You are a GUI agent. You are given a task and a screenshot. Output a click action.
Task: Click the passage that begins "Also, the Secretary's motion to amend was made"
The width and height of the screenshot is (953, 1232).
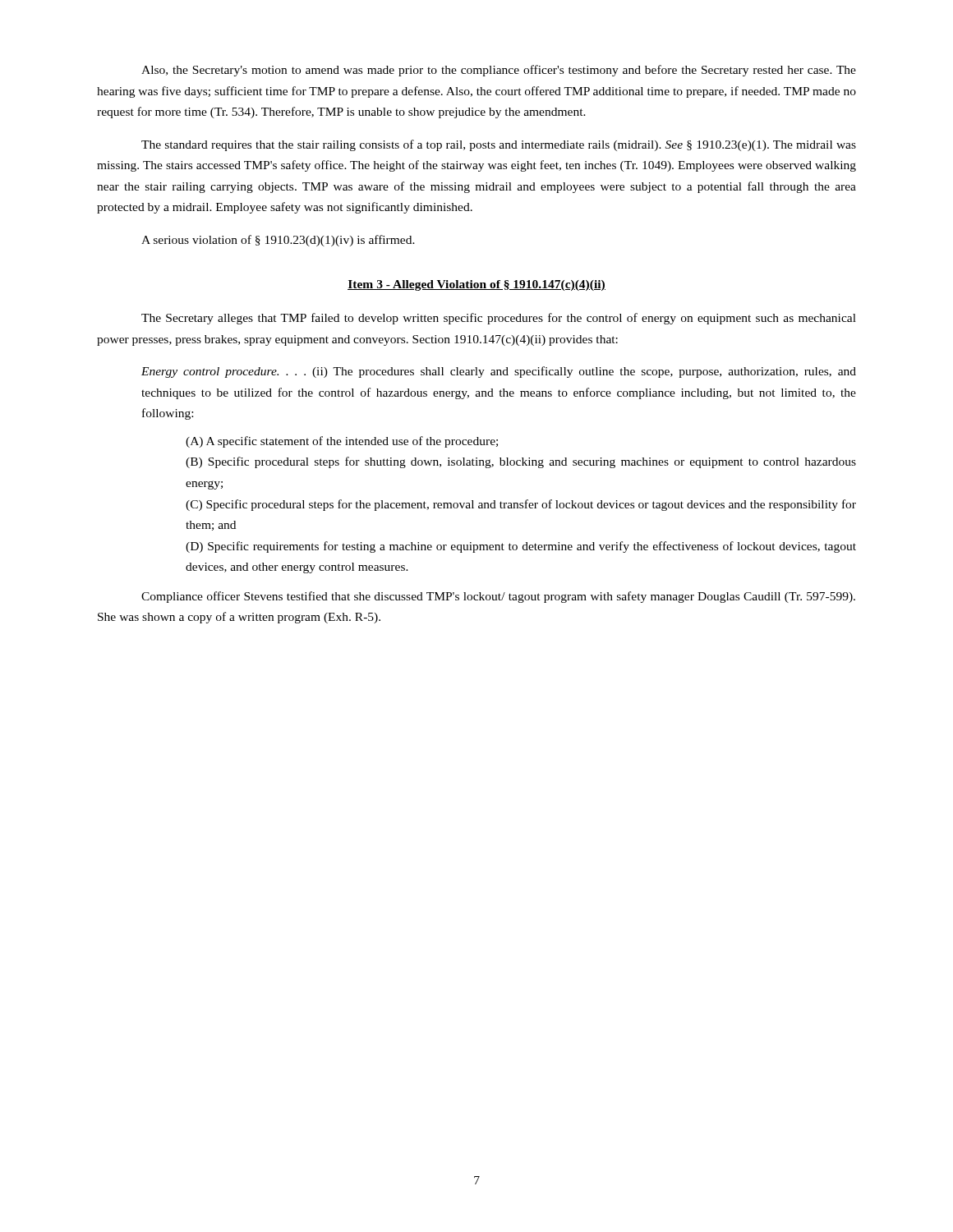[x=476, y=91]
